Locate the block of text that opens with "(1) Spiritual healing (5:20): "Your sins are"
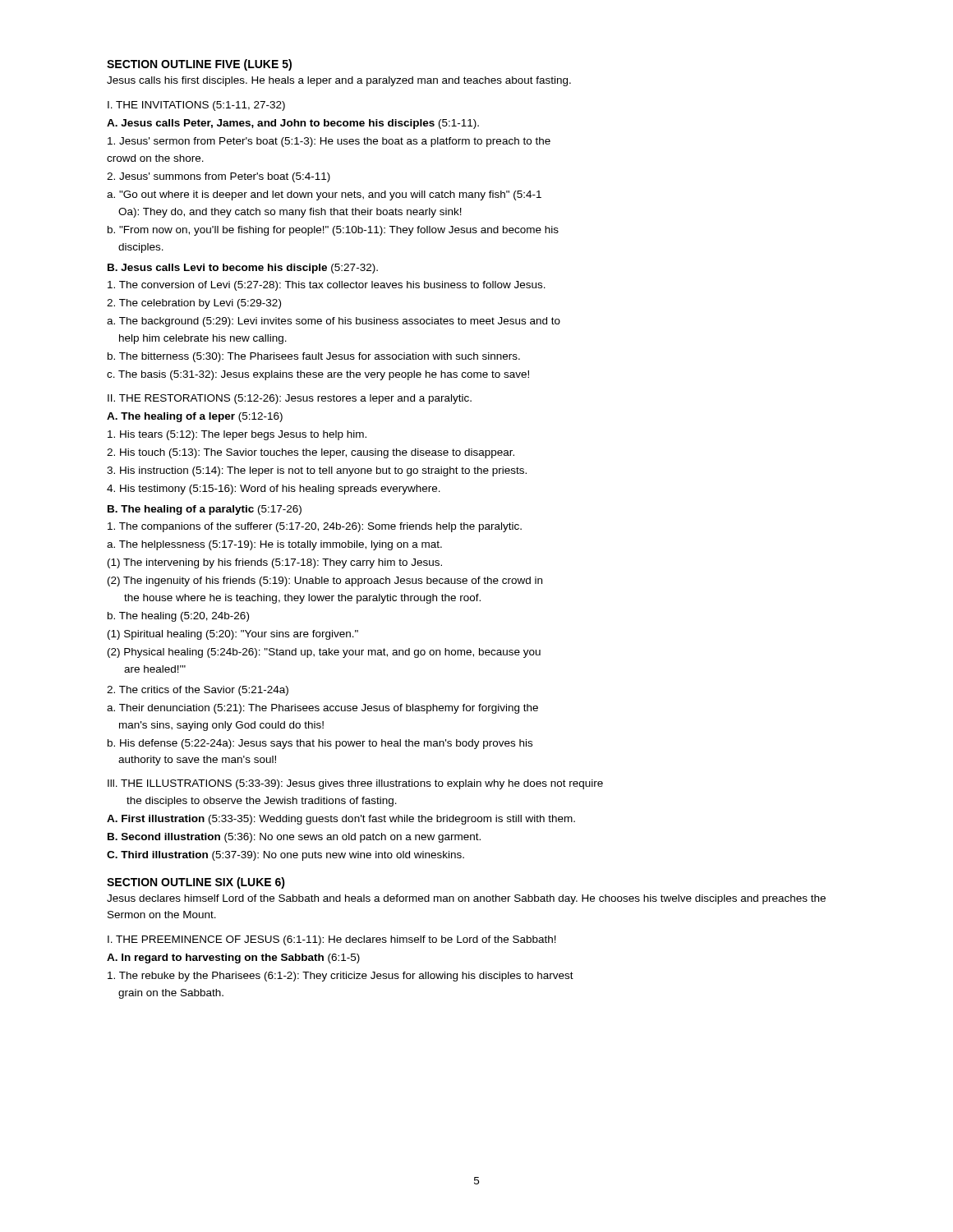953x1232 pixels. click(x=233, y=634)
